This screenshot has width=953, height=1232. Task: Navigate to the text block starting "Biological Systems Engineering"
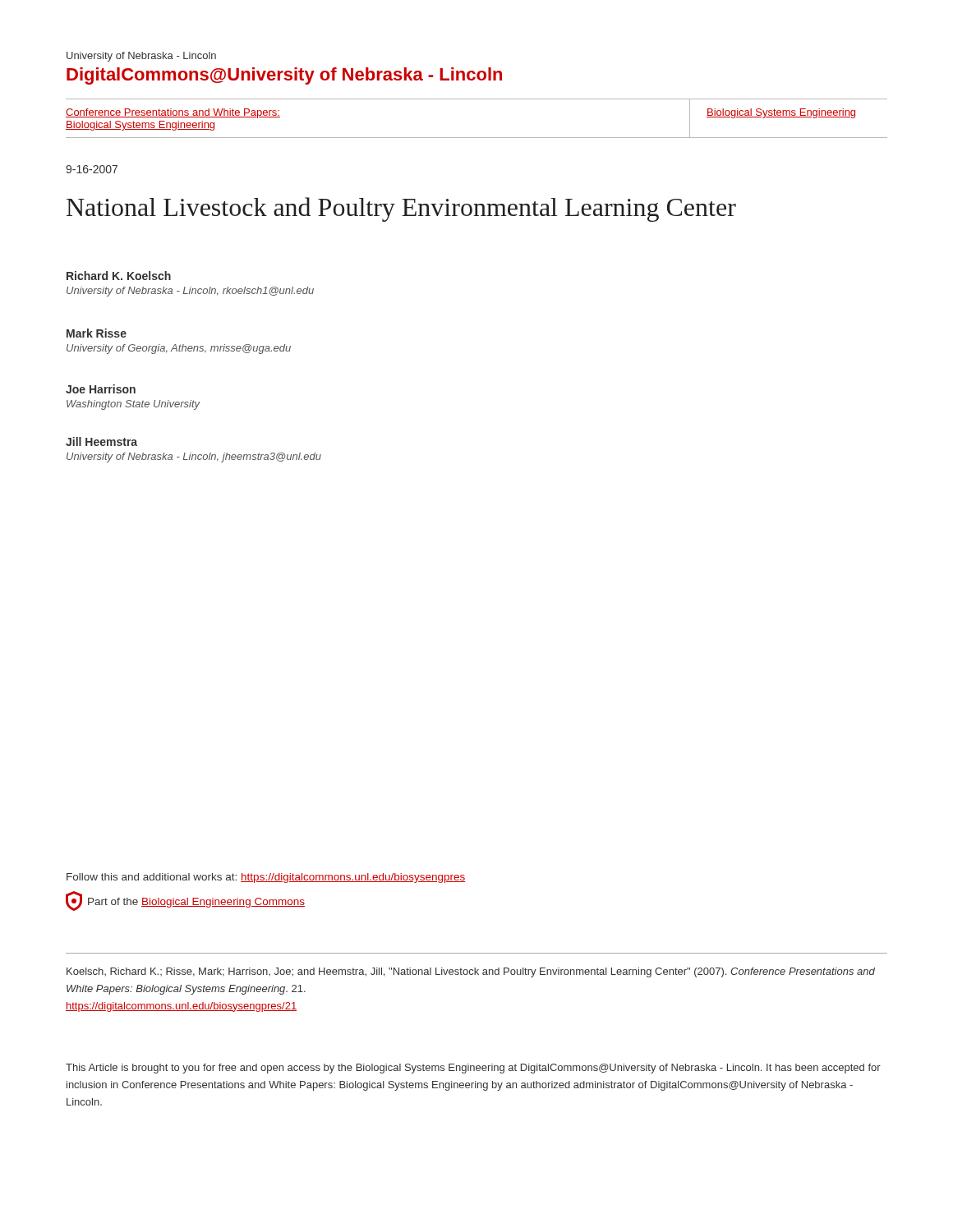coord(781,112)
